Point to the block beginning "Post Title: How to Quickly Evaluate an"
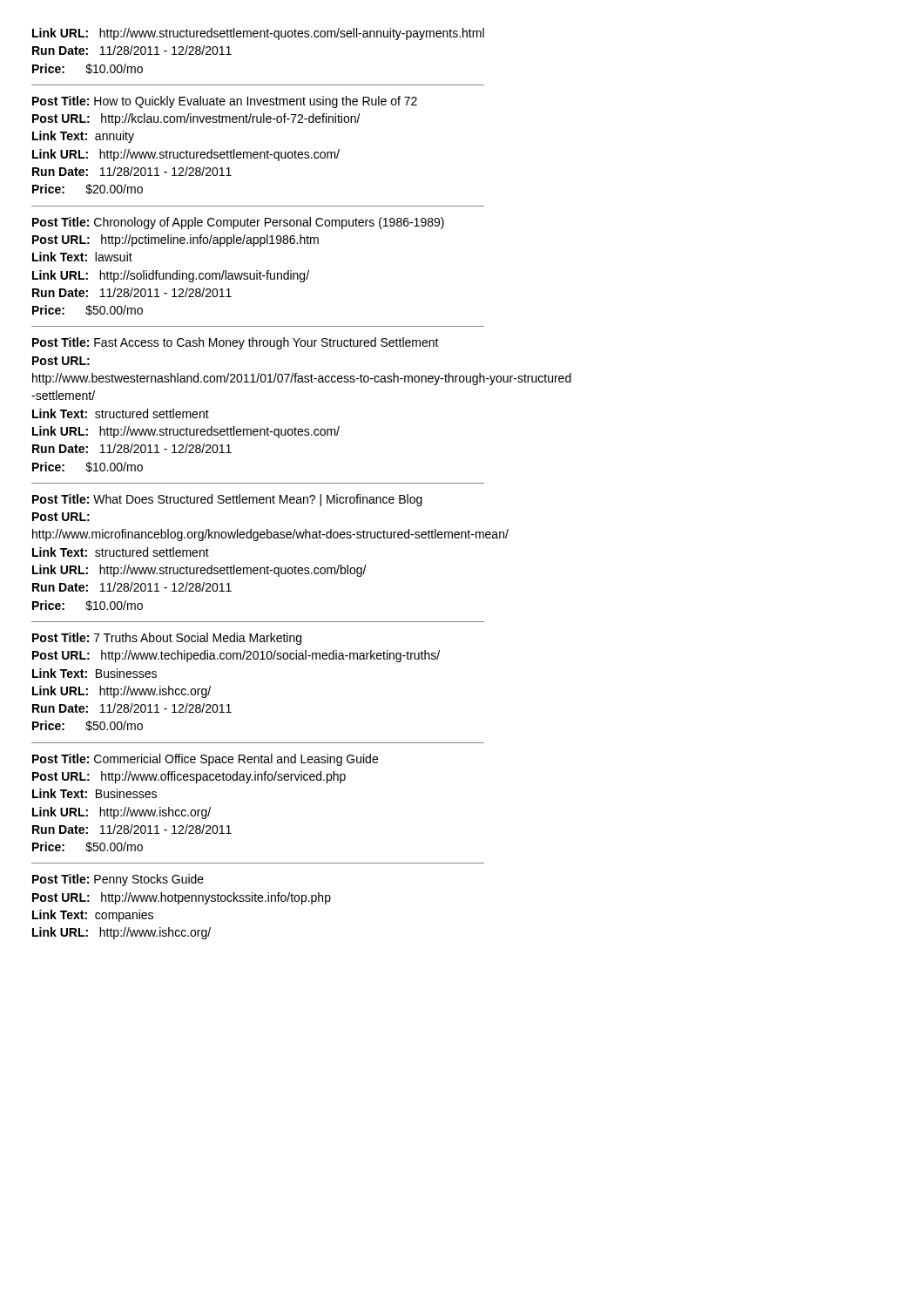The height and width of the screenshot is (1307, 924). pyautogui.click(x=225, y=102)
